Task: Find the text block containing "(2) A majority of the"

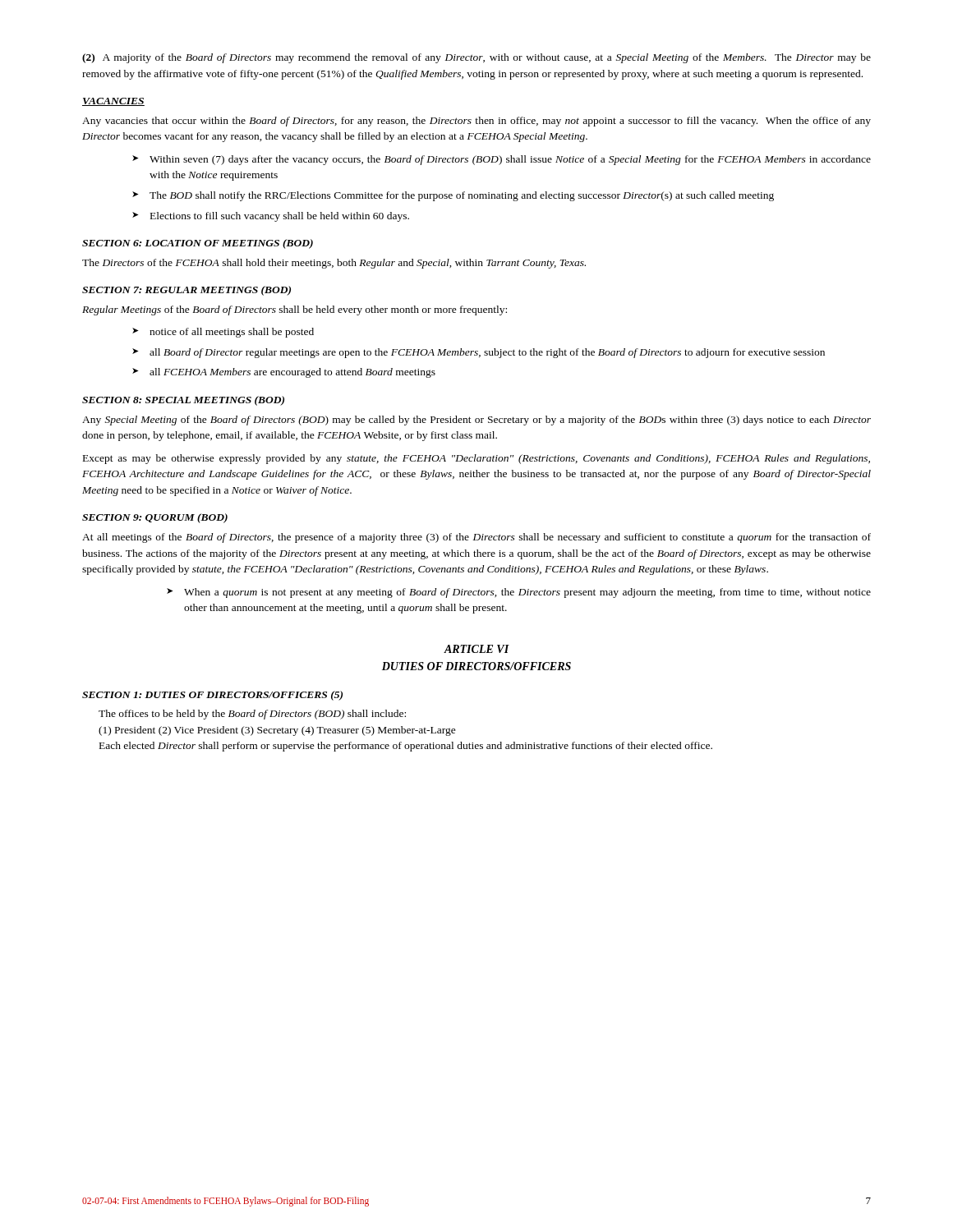Action: click(476, 65)
